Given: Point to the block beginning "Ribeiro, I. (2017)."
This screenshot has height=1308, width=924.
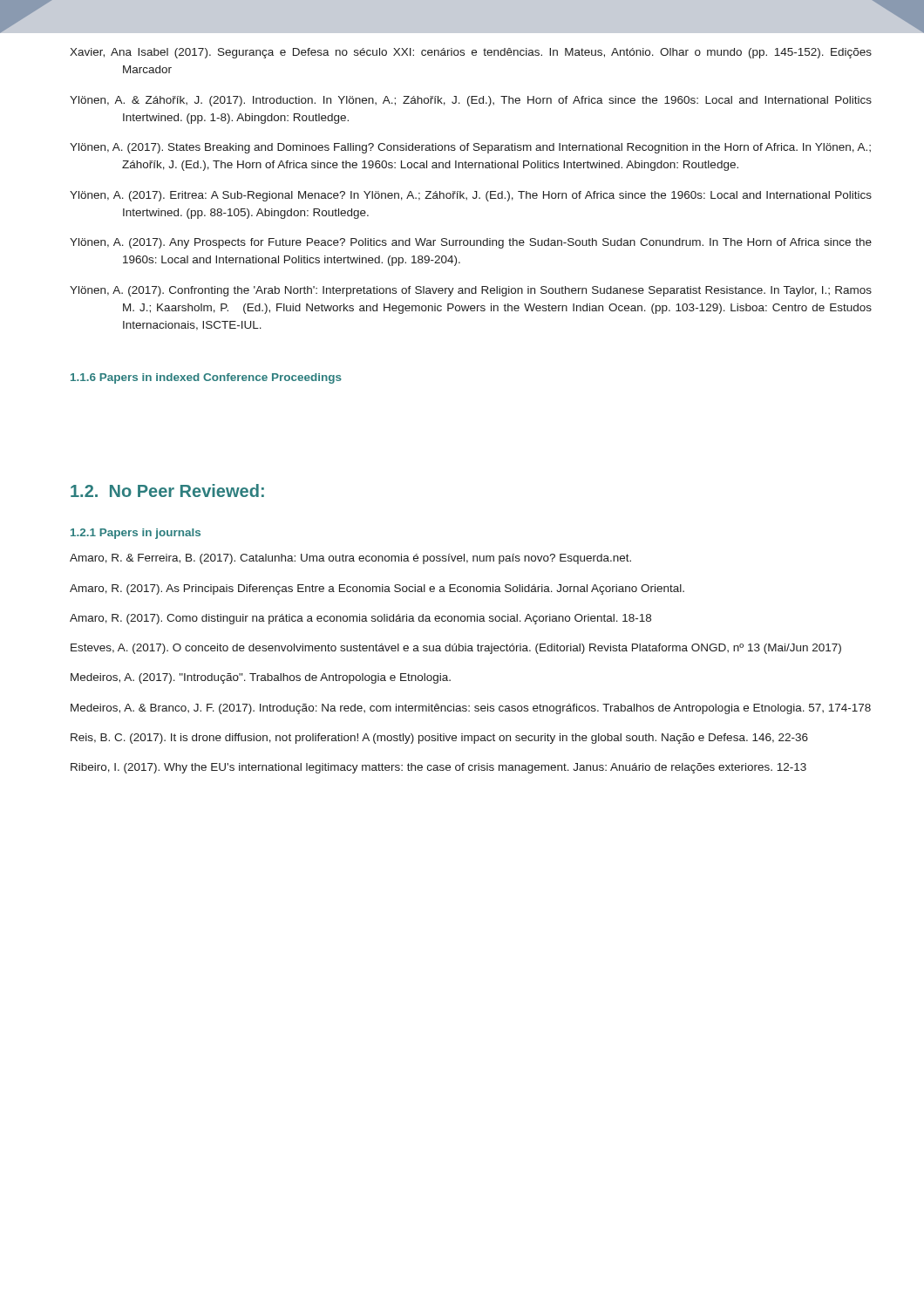Looking at the screenshot, I should tap(438, 767).
